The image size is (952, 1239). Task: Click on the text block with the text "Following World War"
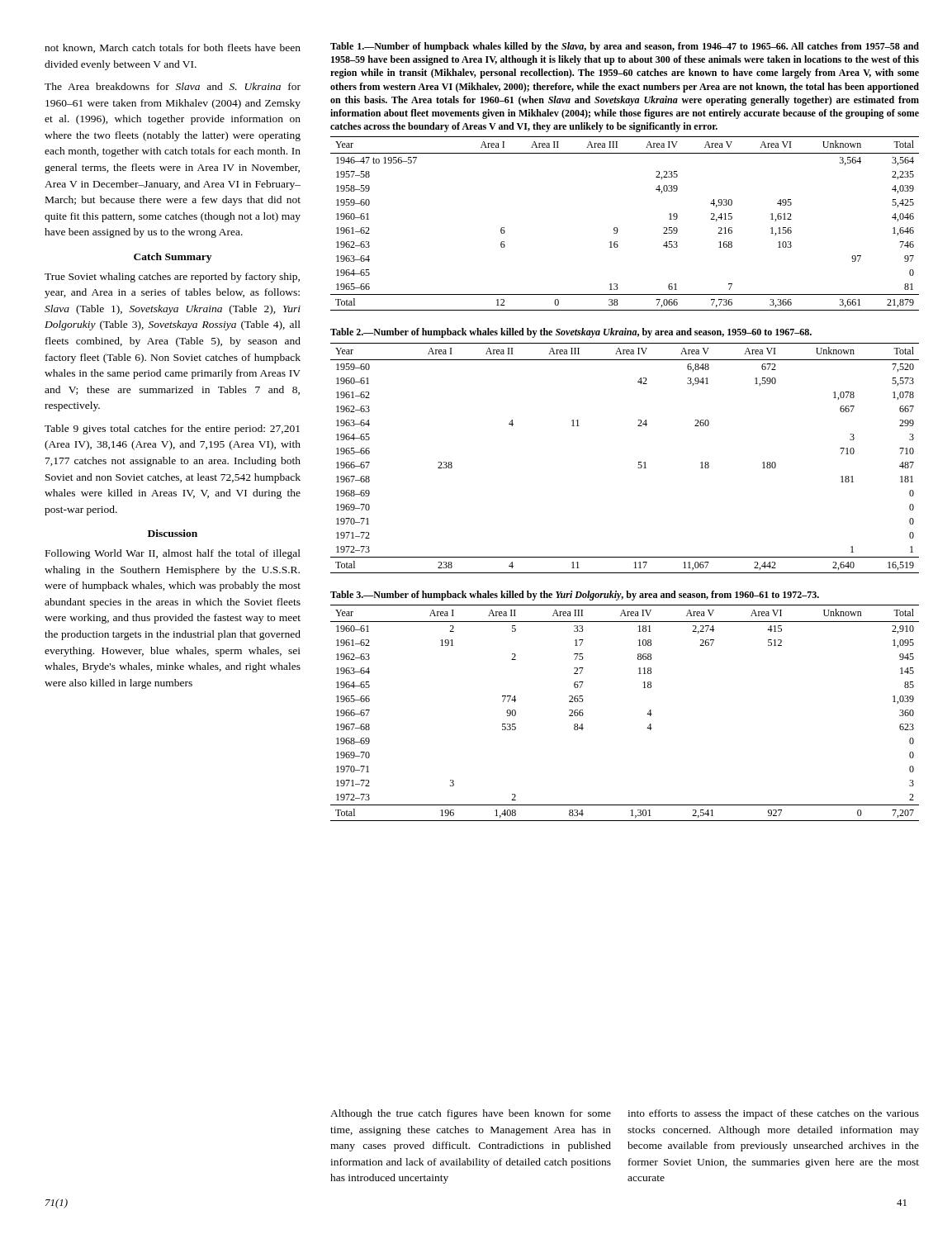pos(173,618)
